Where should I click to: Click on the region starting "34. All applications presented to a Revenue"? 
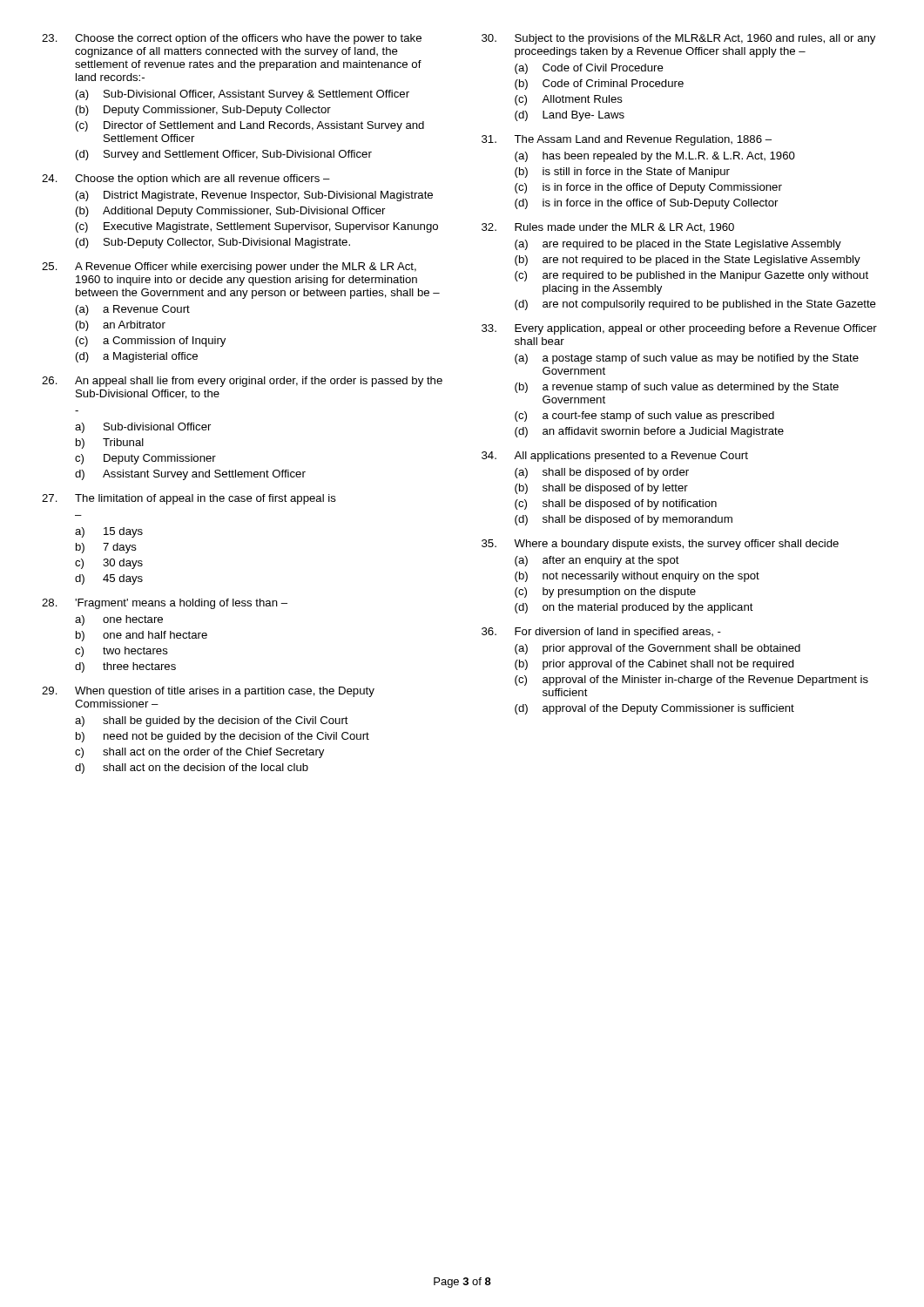click(682, 488)
